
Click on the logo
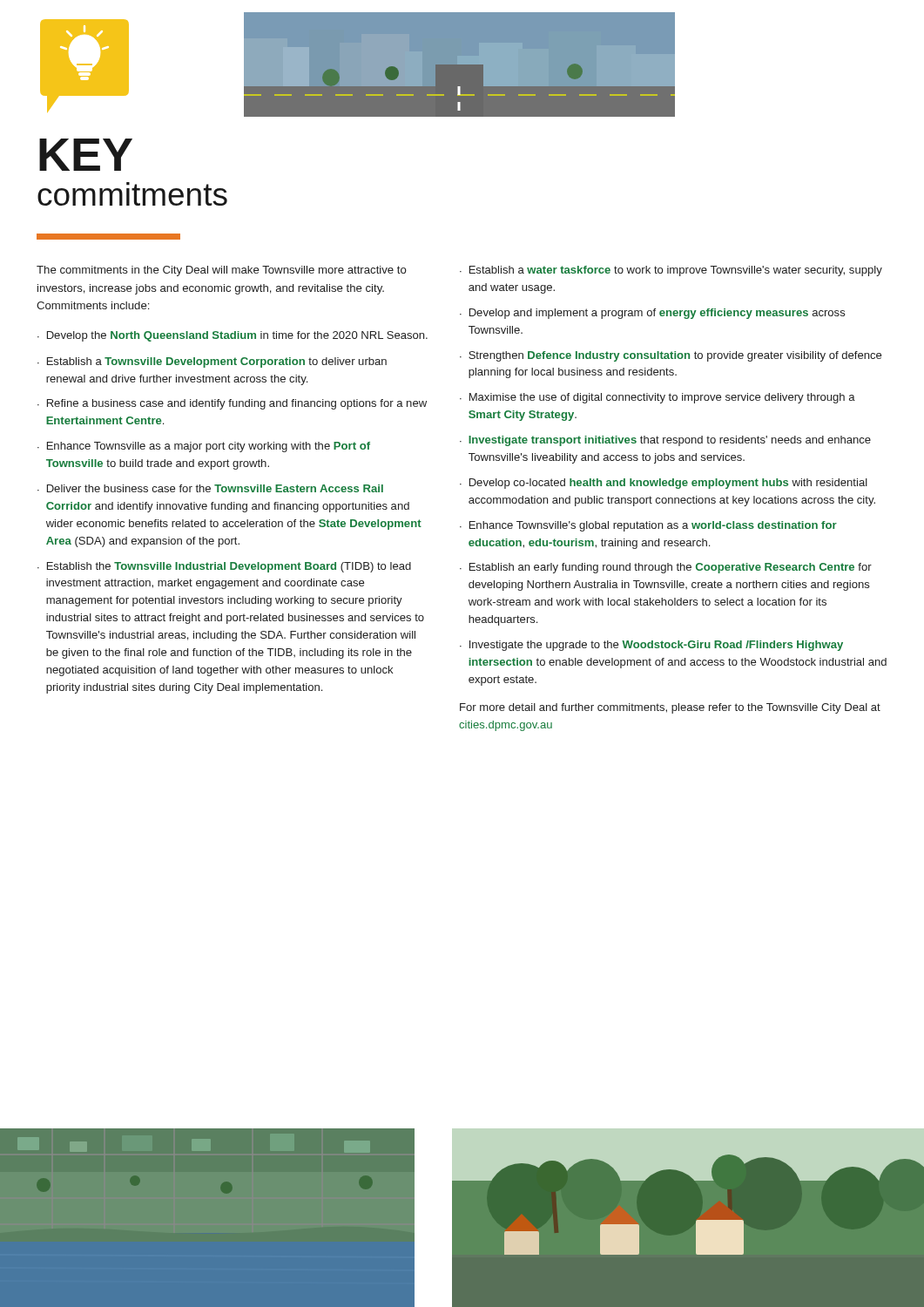[84, 71]
